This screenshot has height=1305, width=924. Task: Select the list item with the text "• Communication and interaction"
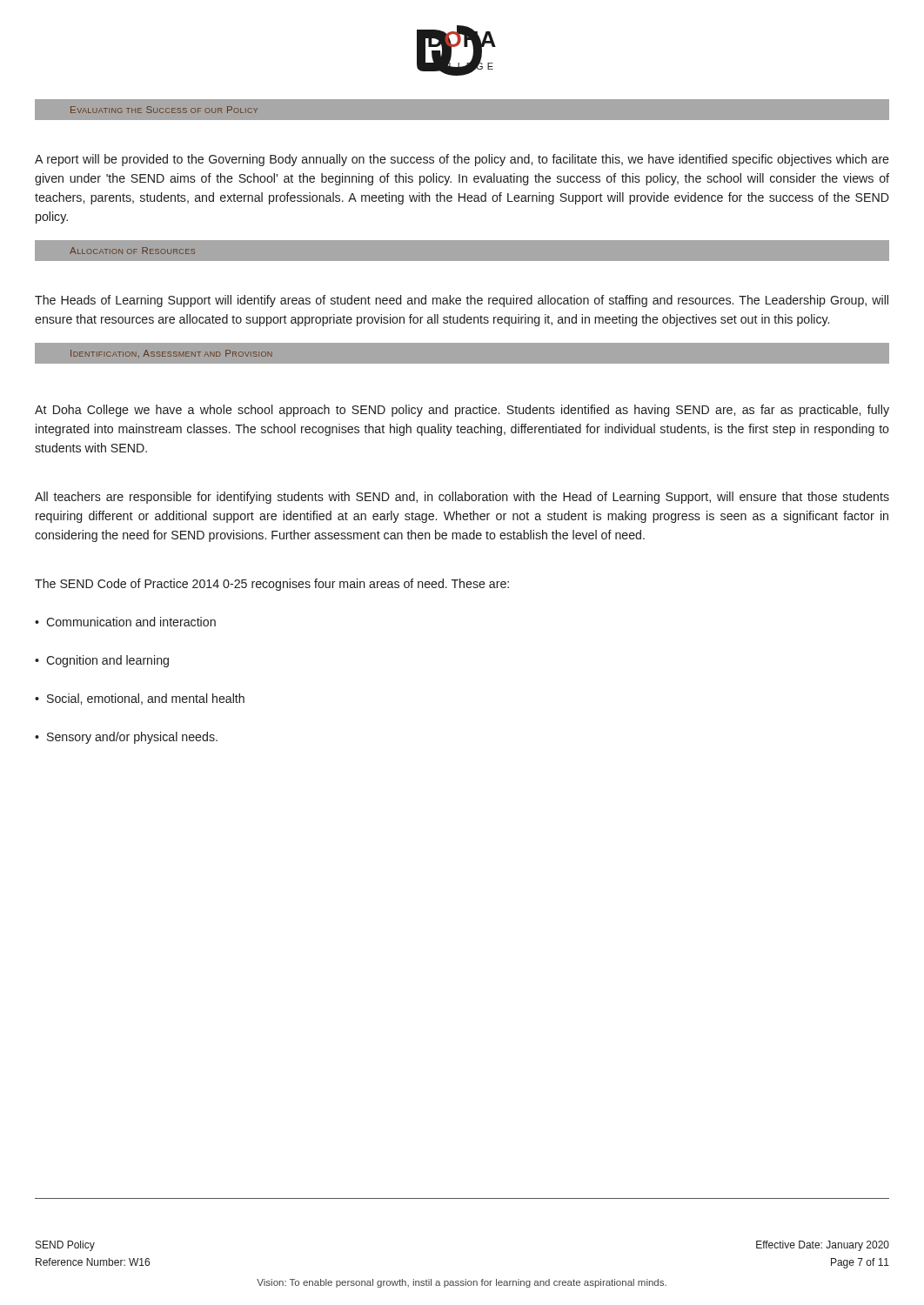click(x=126, y=622)
